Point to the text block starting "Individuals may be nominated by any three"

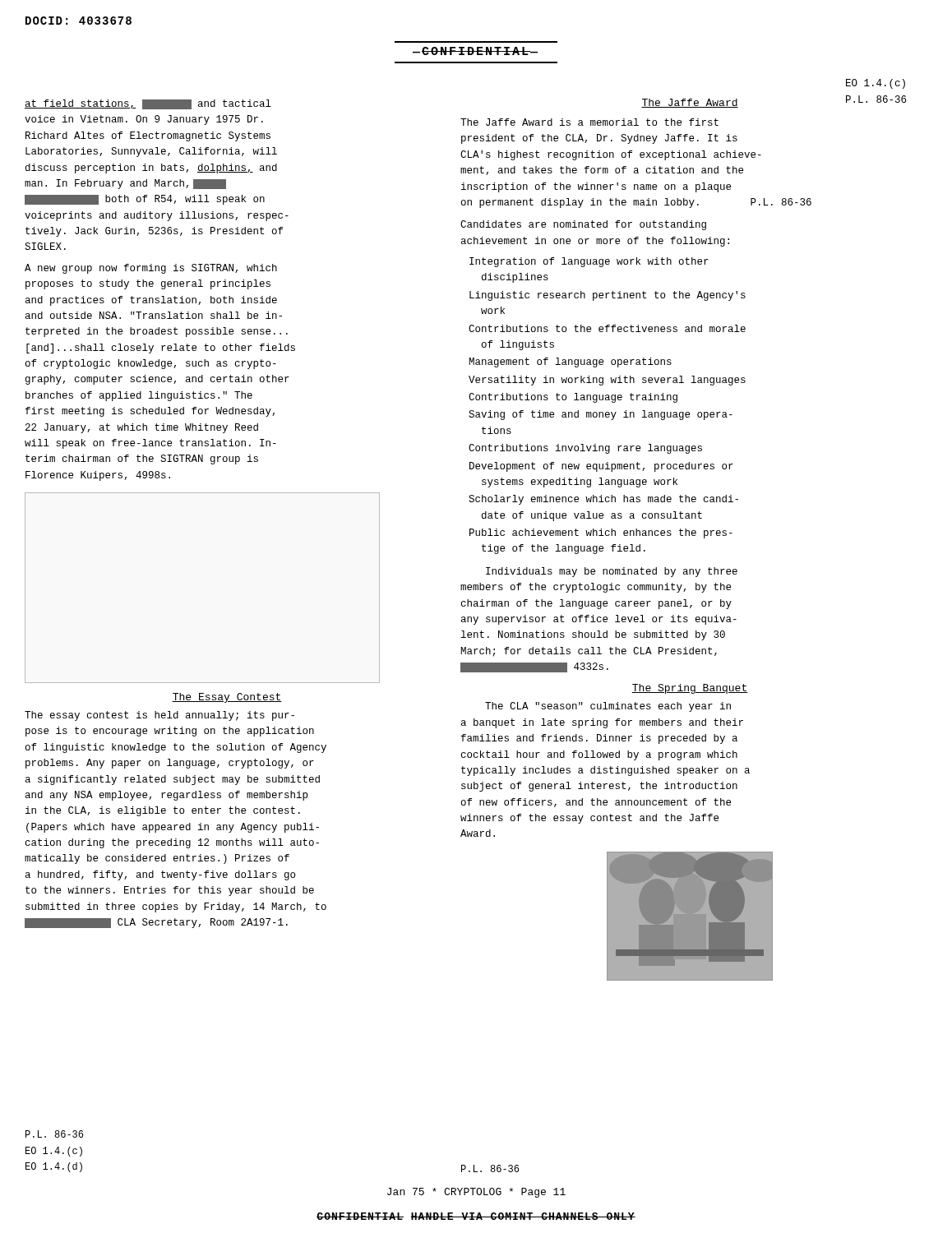(x=599, y=620)
